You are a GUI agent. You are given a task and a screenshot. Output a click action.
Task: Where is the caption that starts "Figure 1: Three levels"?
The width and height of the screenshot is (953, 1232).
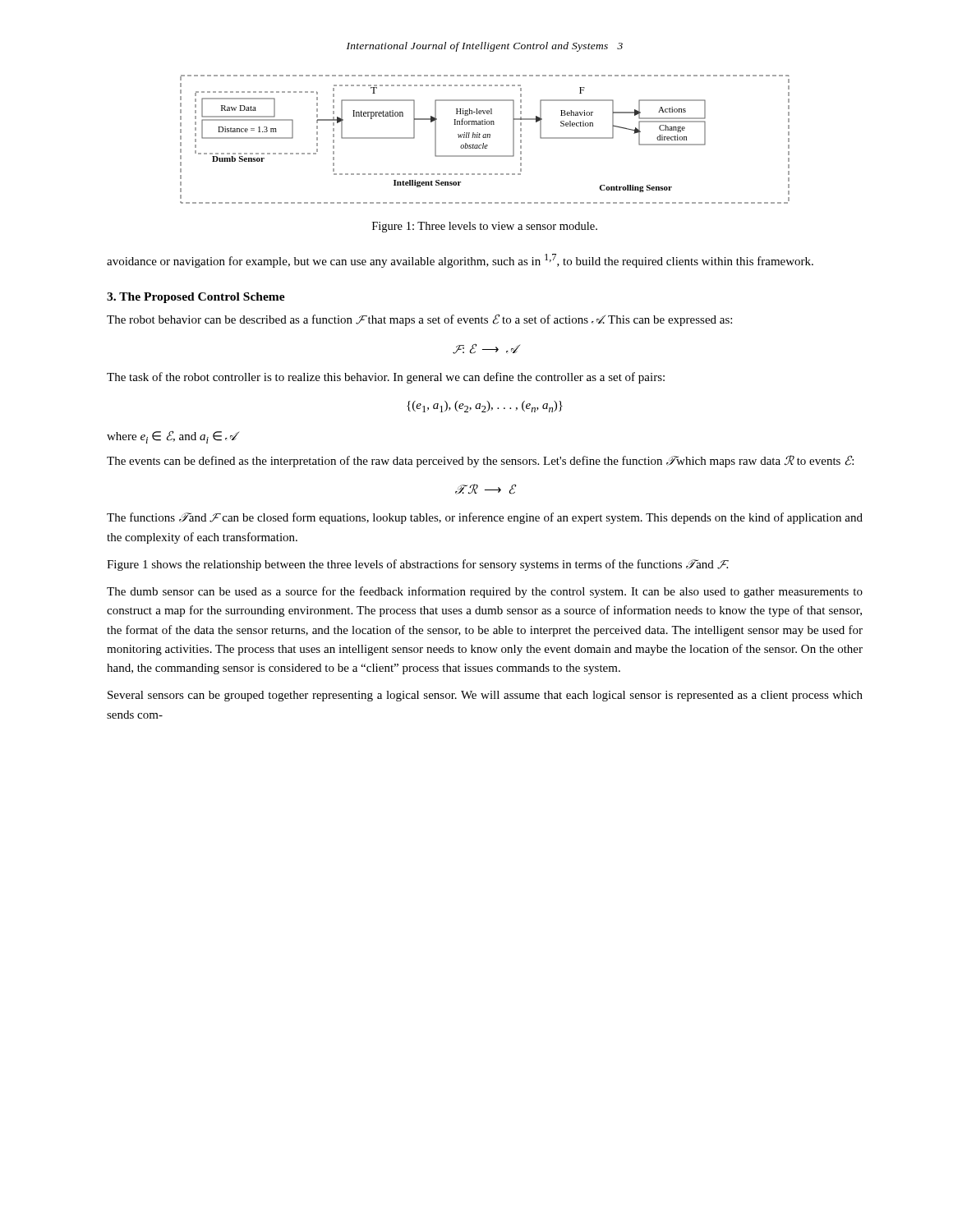pos(485,226)
